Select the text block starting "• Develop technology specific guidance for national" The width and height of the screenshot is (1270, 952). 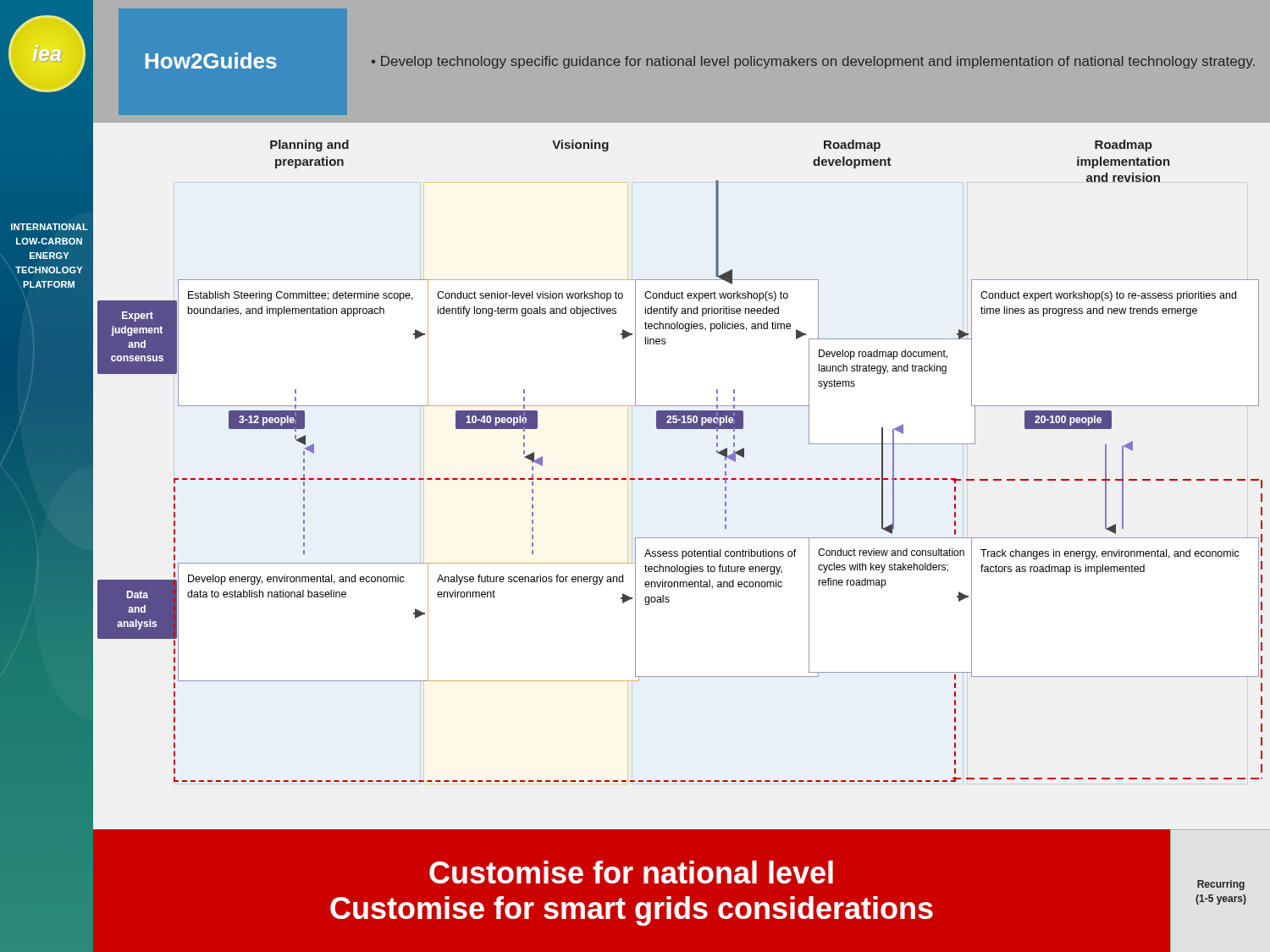[x=813, y=61]
